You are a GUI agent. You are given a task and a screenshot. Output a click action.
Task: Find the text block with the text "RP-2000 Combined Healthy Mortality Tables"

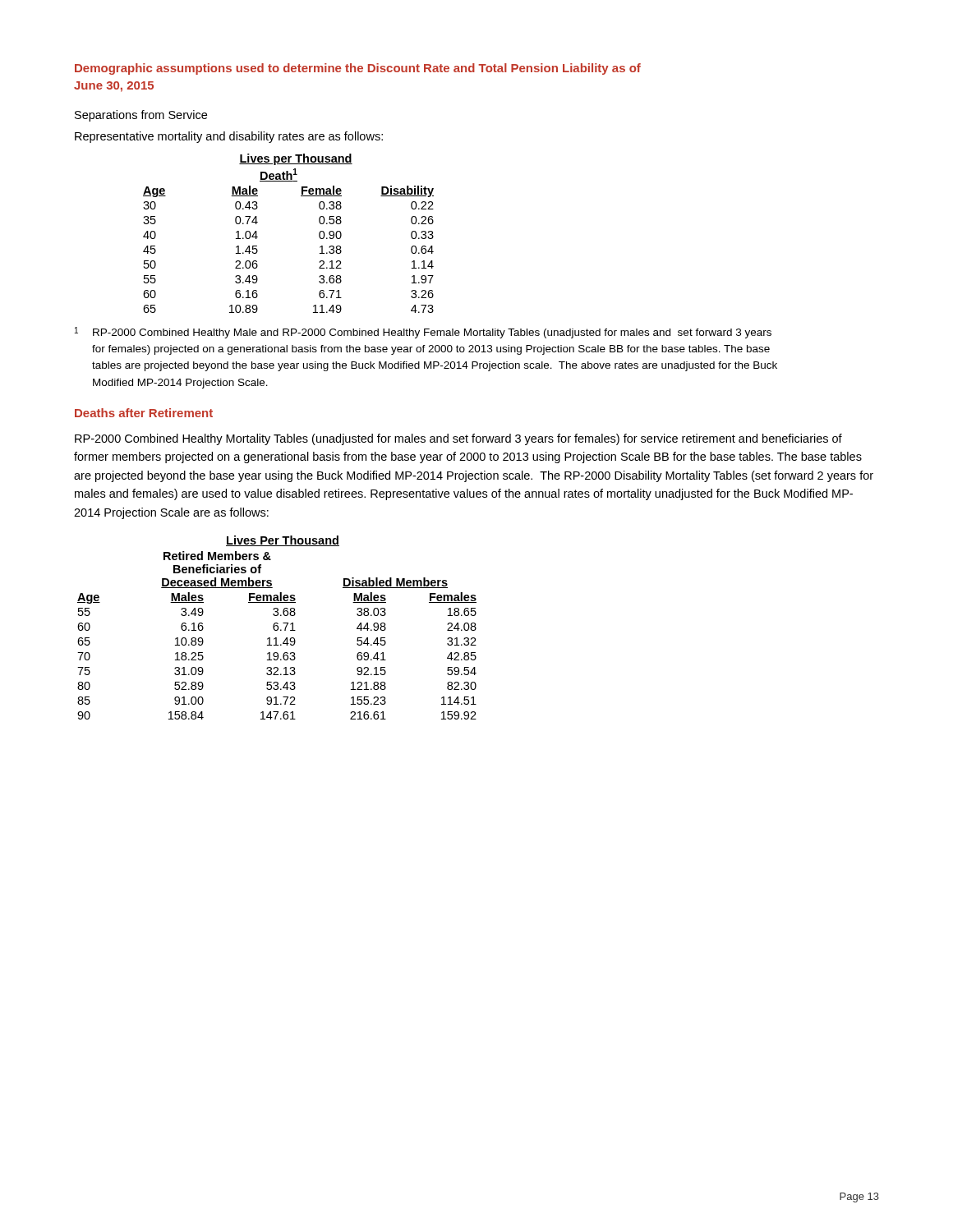(x=474, y=475)
